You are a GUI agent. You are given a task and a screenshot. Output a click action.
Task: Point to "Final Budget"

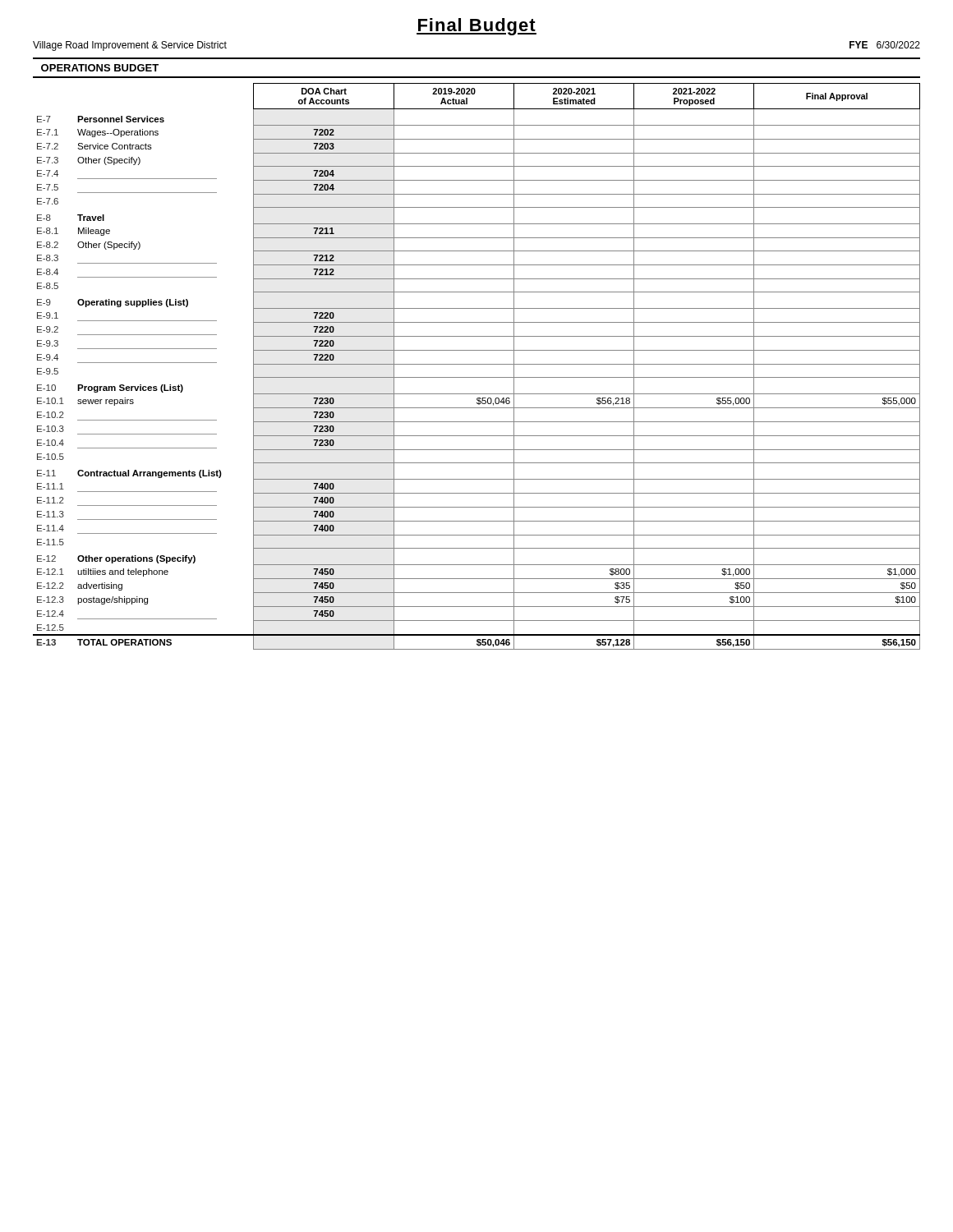click(476, 25)
